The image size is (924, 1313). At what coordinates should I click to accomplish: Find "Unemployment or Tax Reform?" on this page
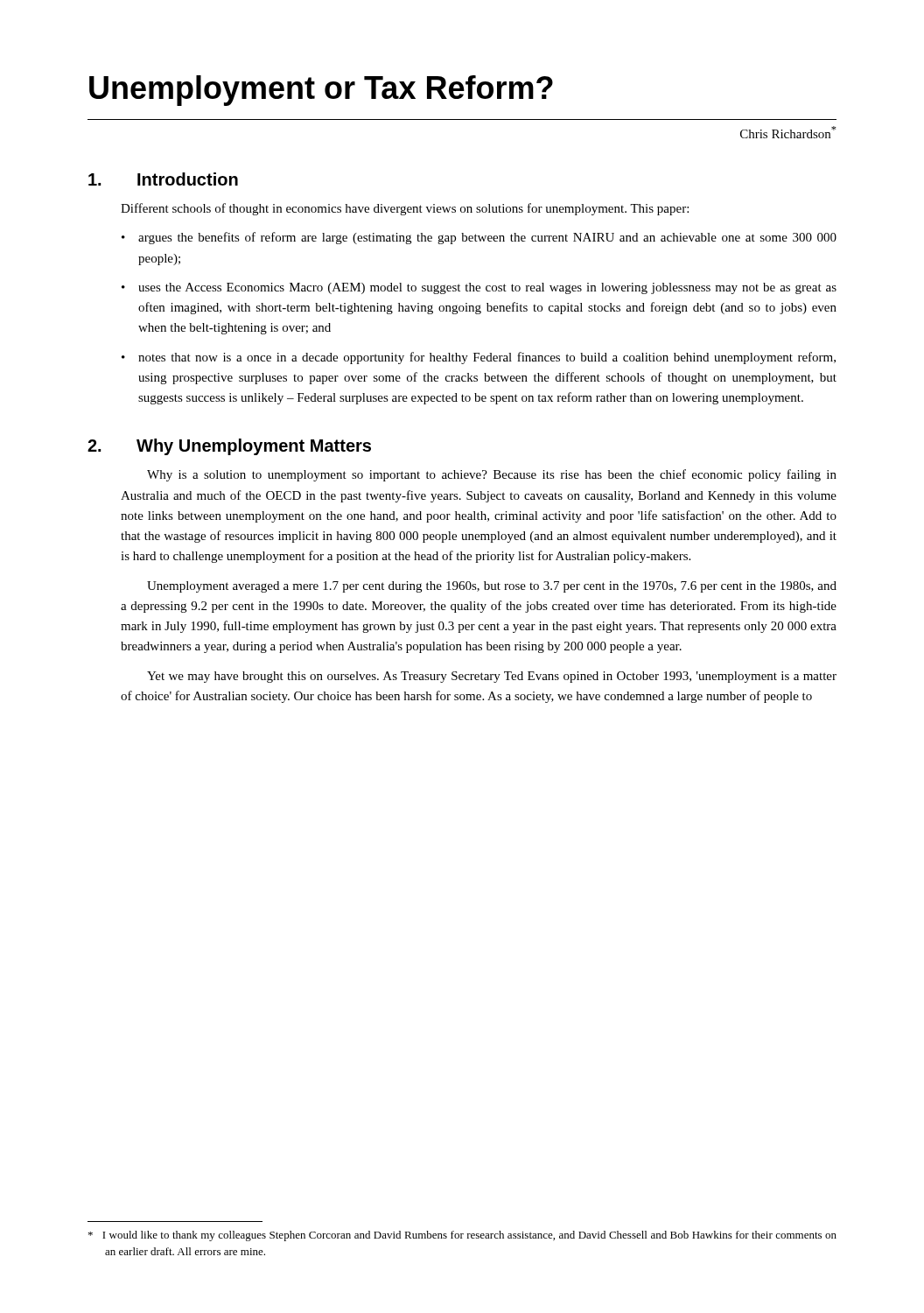(x=462, y=88)
